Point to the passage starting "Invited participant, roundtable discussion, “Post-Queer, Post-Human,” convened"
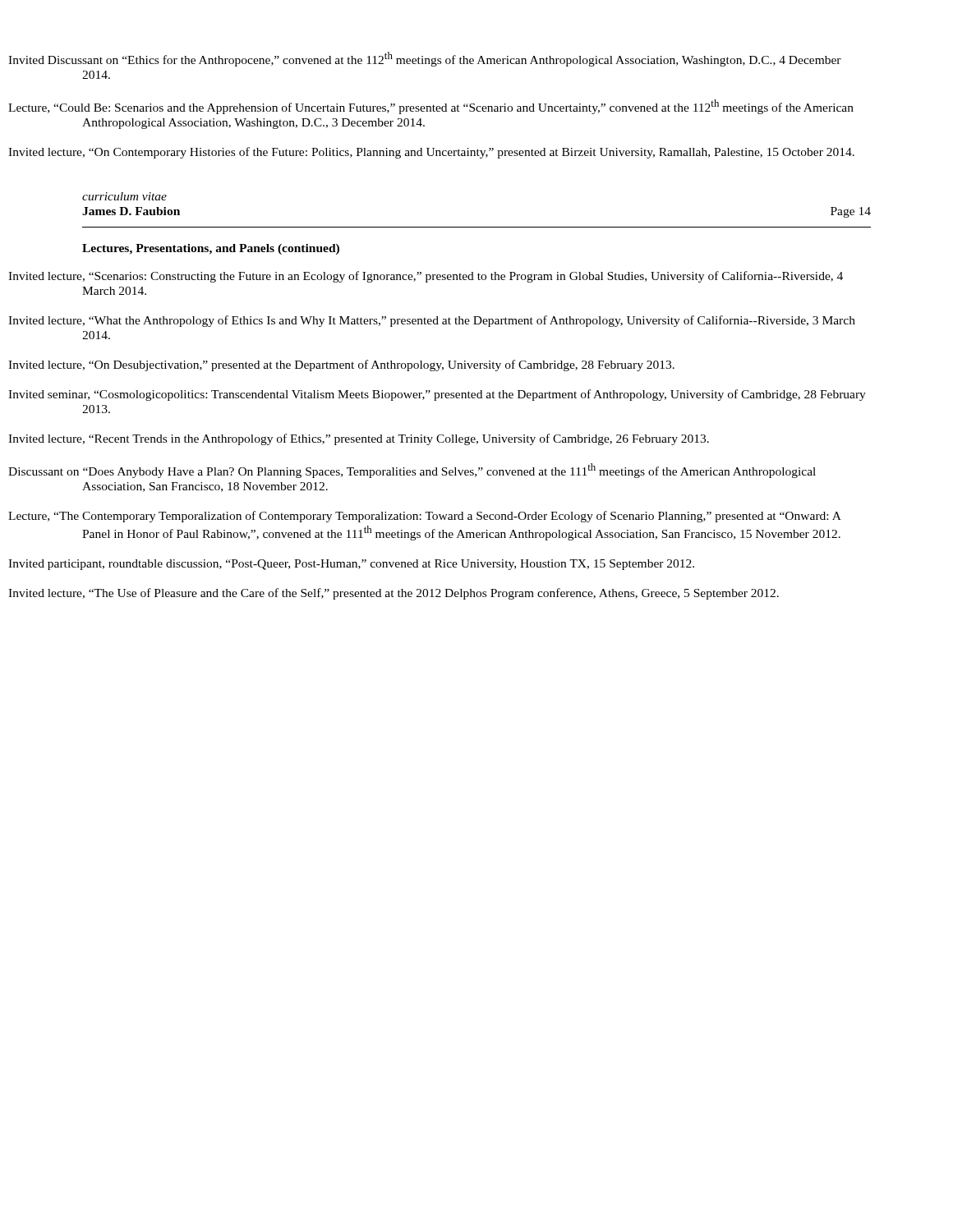 pos(476,564)
